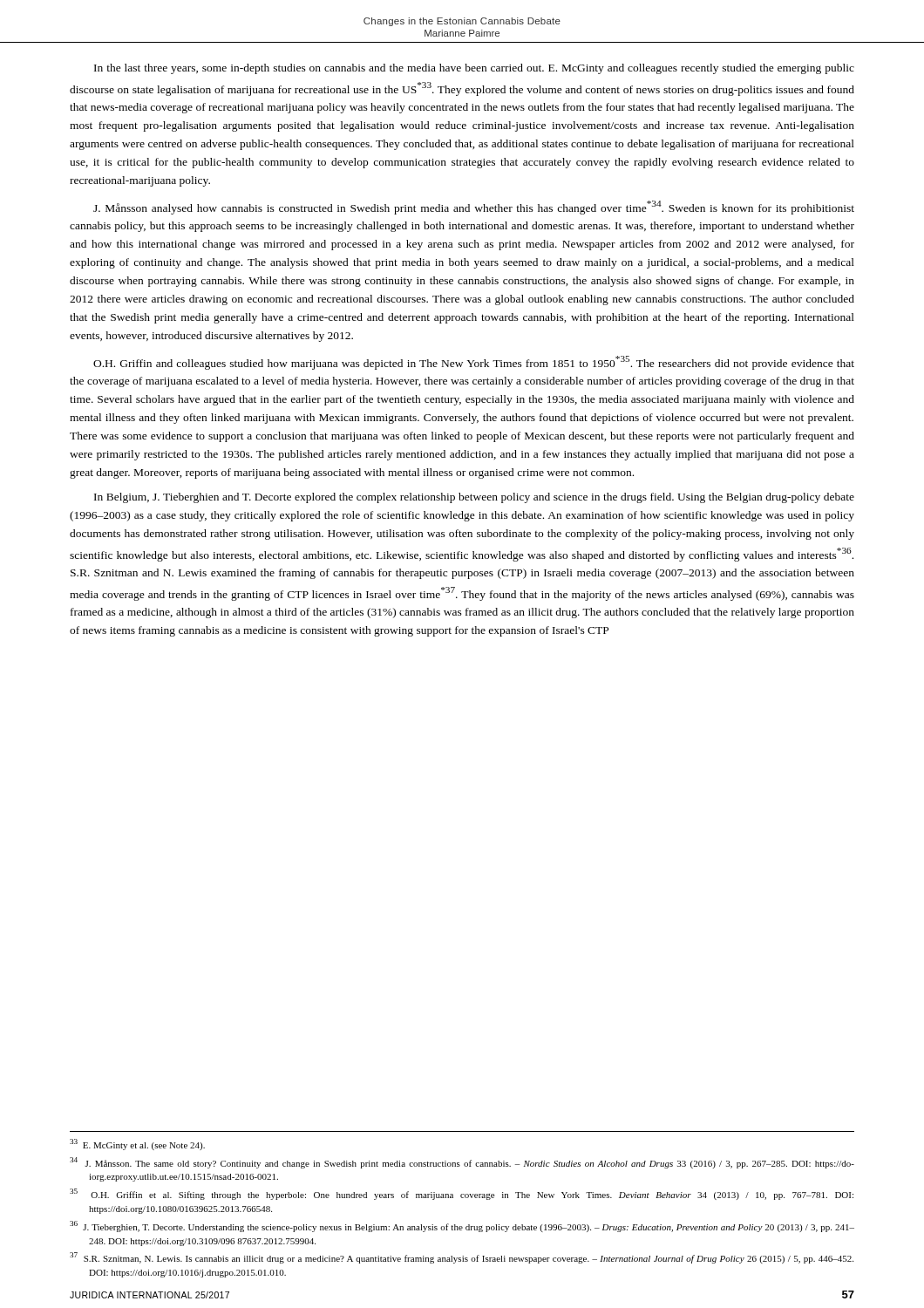
Task: Find the text block that reads "J. Månsson analysed how cannabis is constructed in"
Action: [x=462, y=271]
